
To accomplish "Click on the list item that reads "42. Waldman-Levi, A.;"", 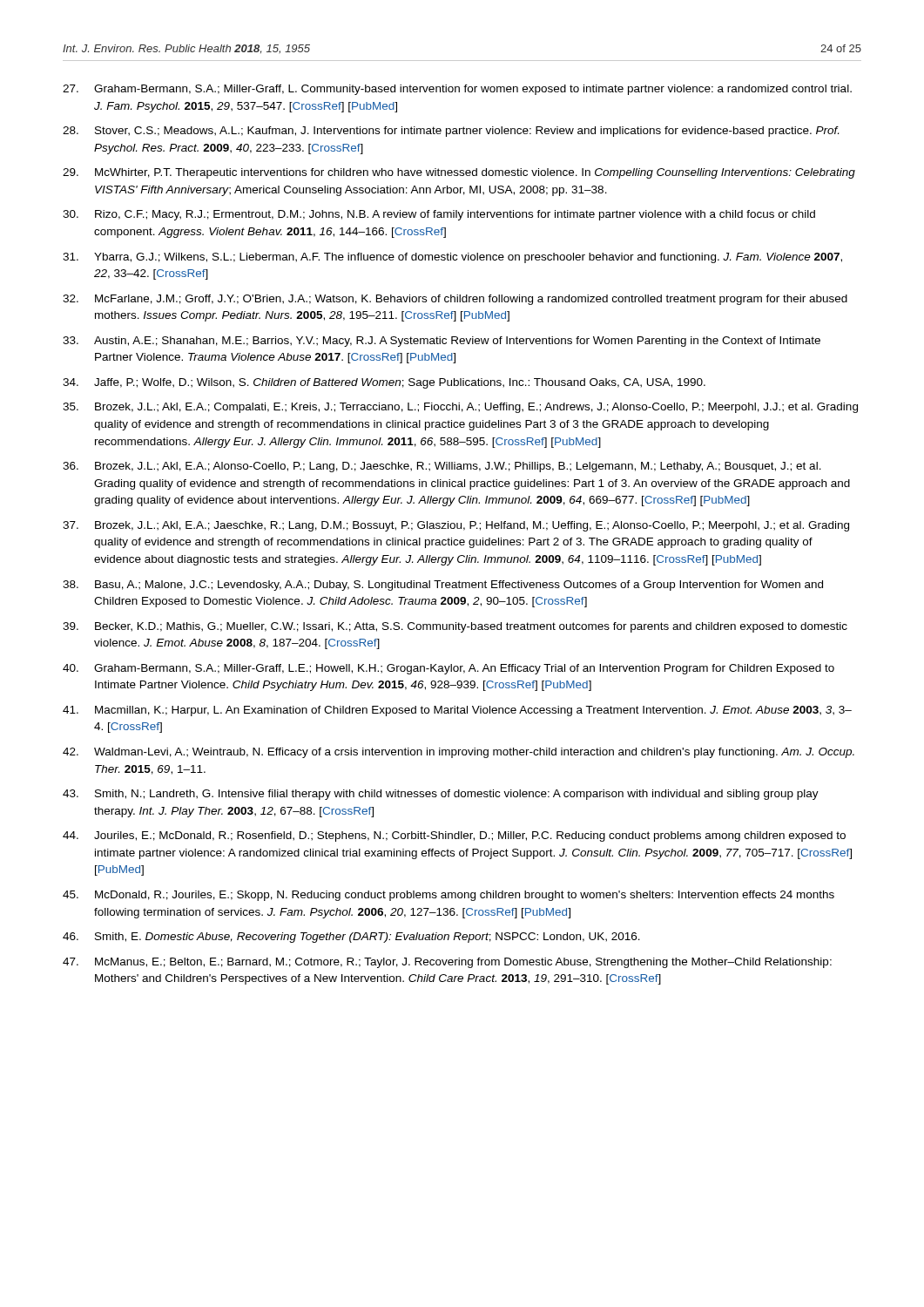I will tap(462, 760).
